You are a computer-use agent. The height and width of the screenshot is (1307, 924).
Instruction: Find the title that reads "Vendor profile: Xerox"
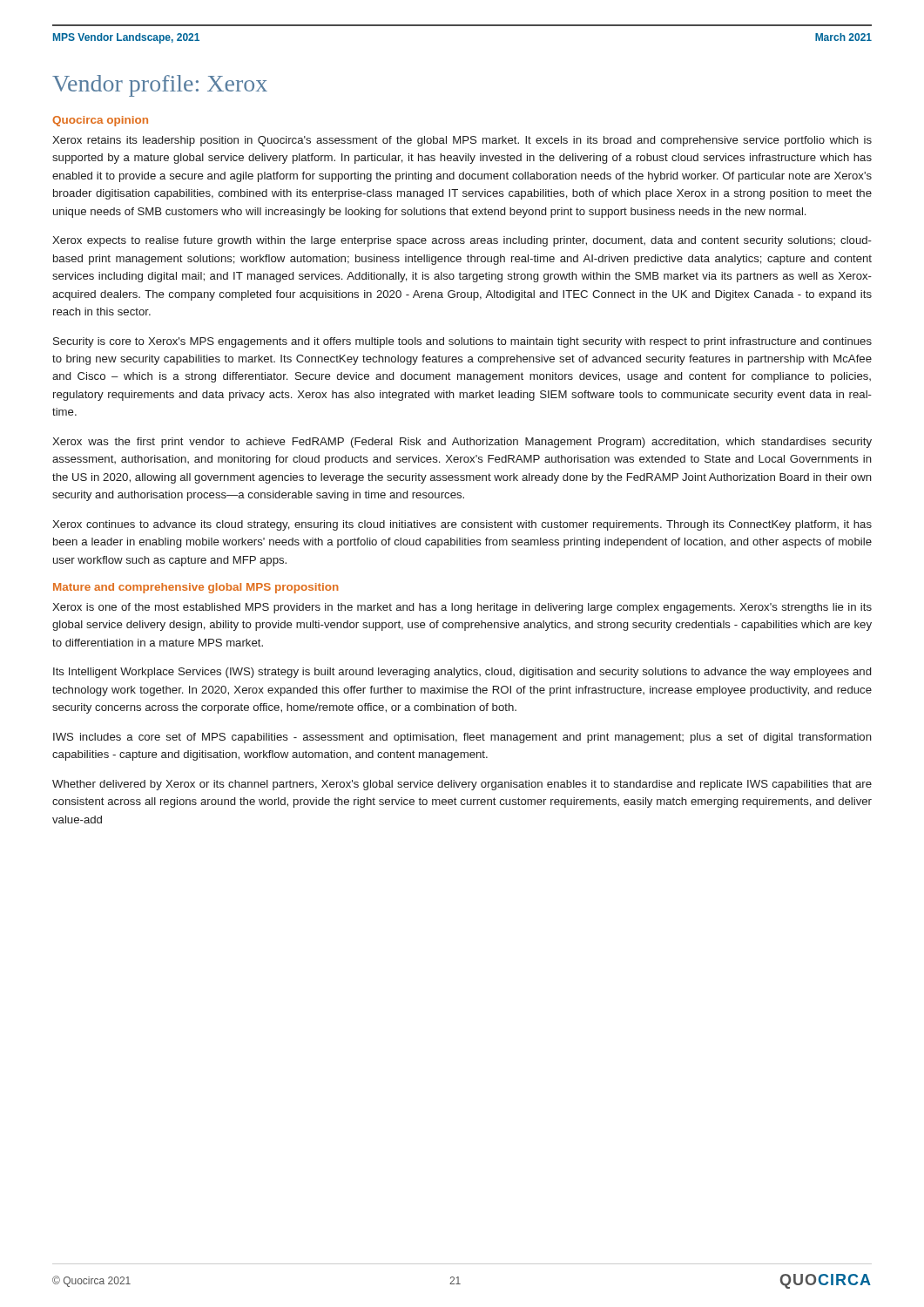click(160, 83)
